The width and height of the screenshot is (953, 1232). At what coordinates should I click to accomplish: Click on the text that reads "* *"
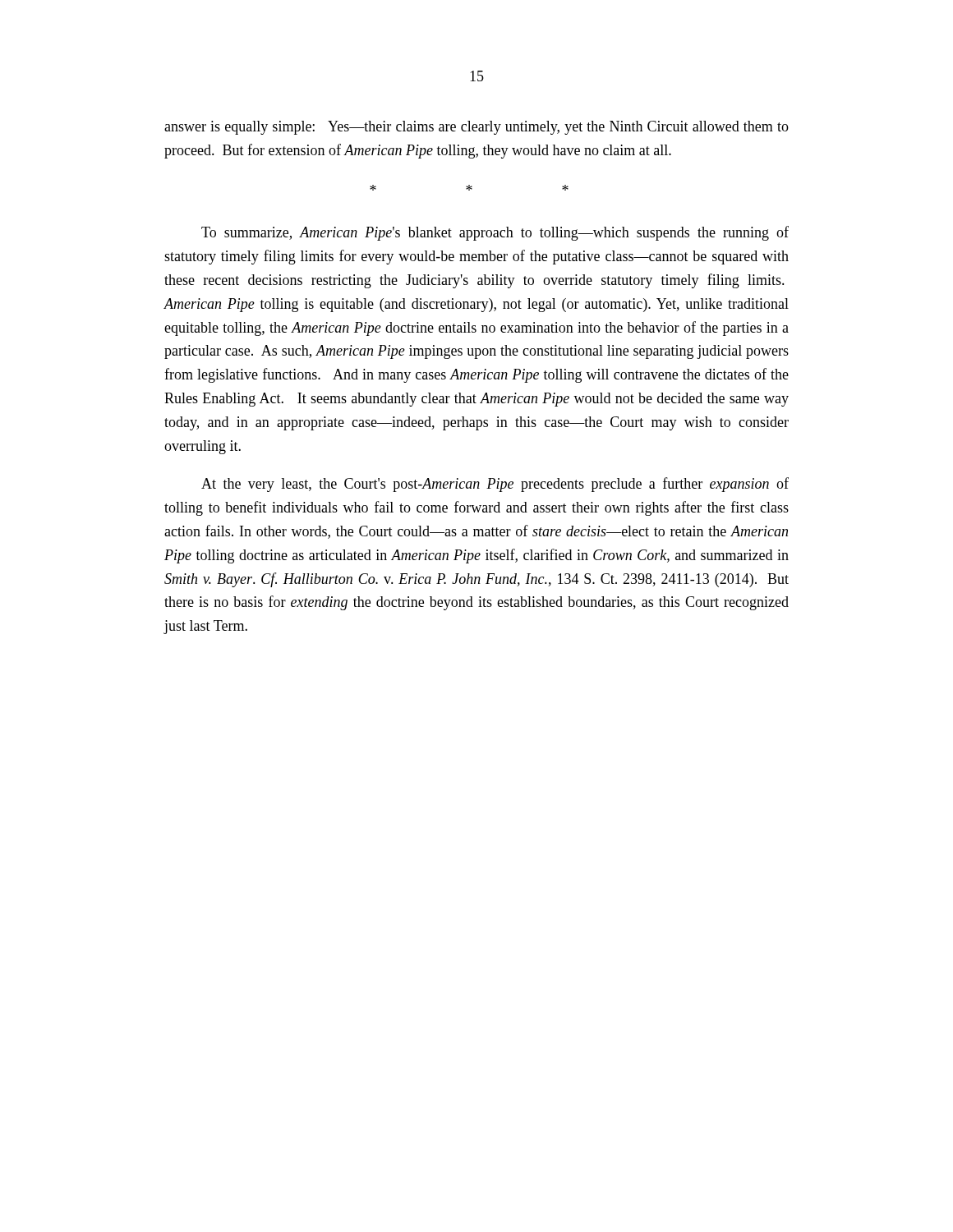[x=476, y=191]
